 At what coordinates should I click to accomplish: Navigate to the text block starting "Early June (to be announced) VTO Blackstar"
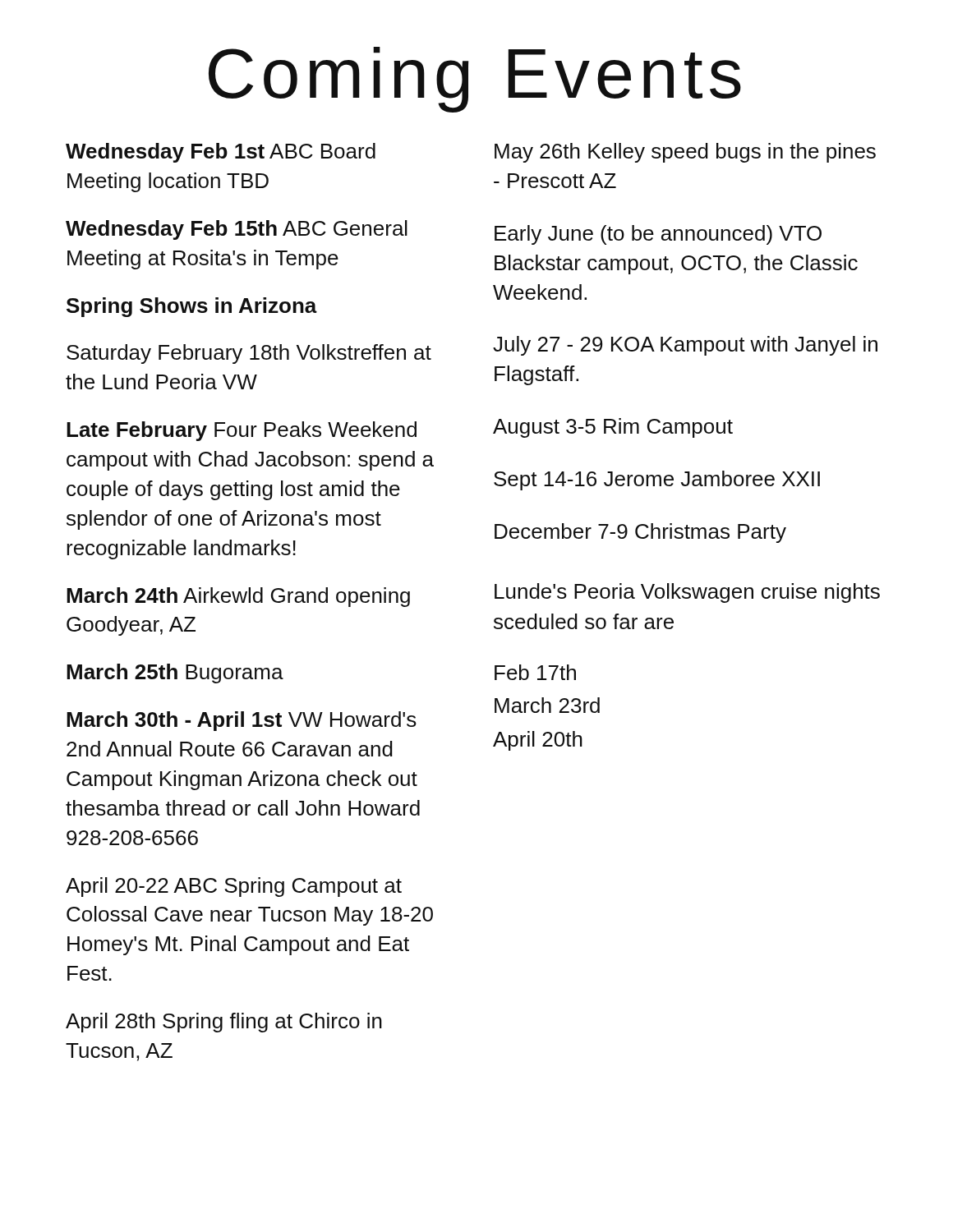[676, 263]
